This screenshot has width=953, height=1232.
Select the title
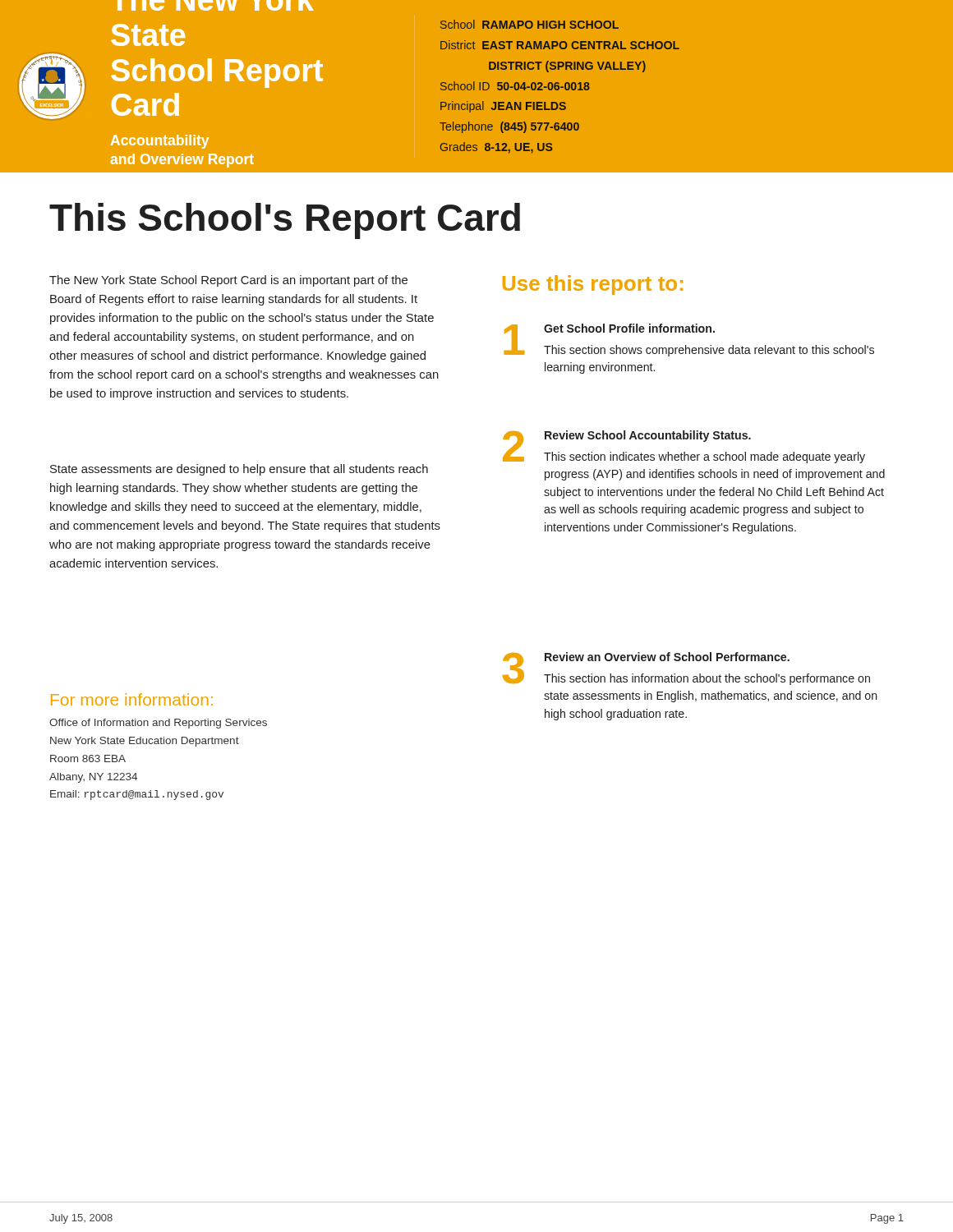pos(286,218)
